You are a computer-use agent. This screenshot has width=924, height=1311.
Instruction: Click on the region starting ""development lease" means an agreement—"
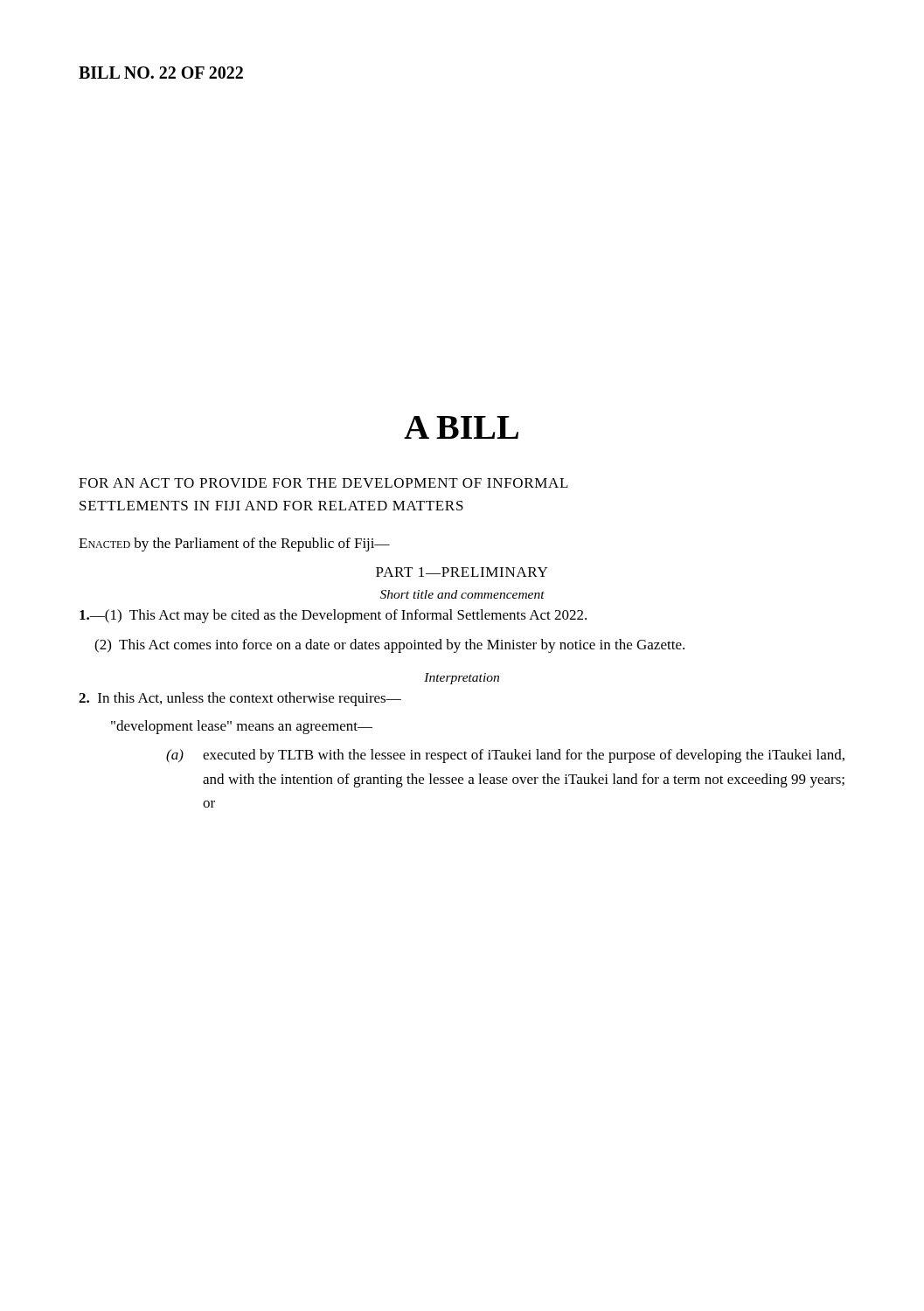[241, 726]
